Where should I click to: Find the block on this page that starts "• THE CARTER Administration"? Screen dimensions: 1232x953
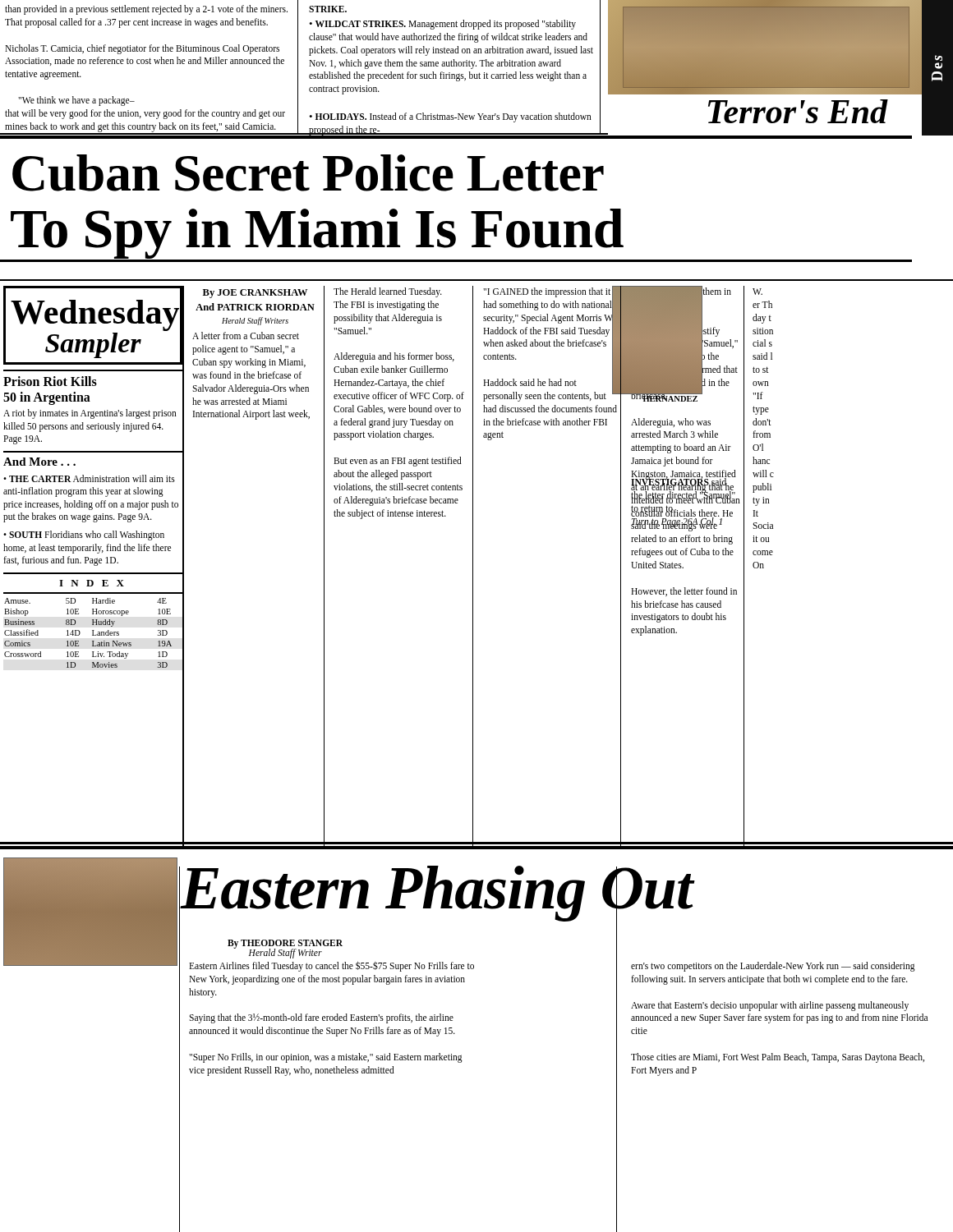tap(91, 498)
